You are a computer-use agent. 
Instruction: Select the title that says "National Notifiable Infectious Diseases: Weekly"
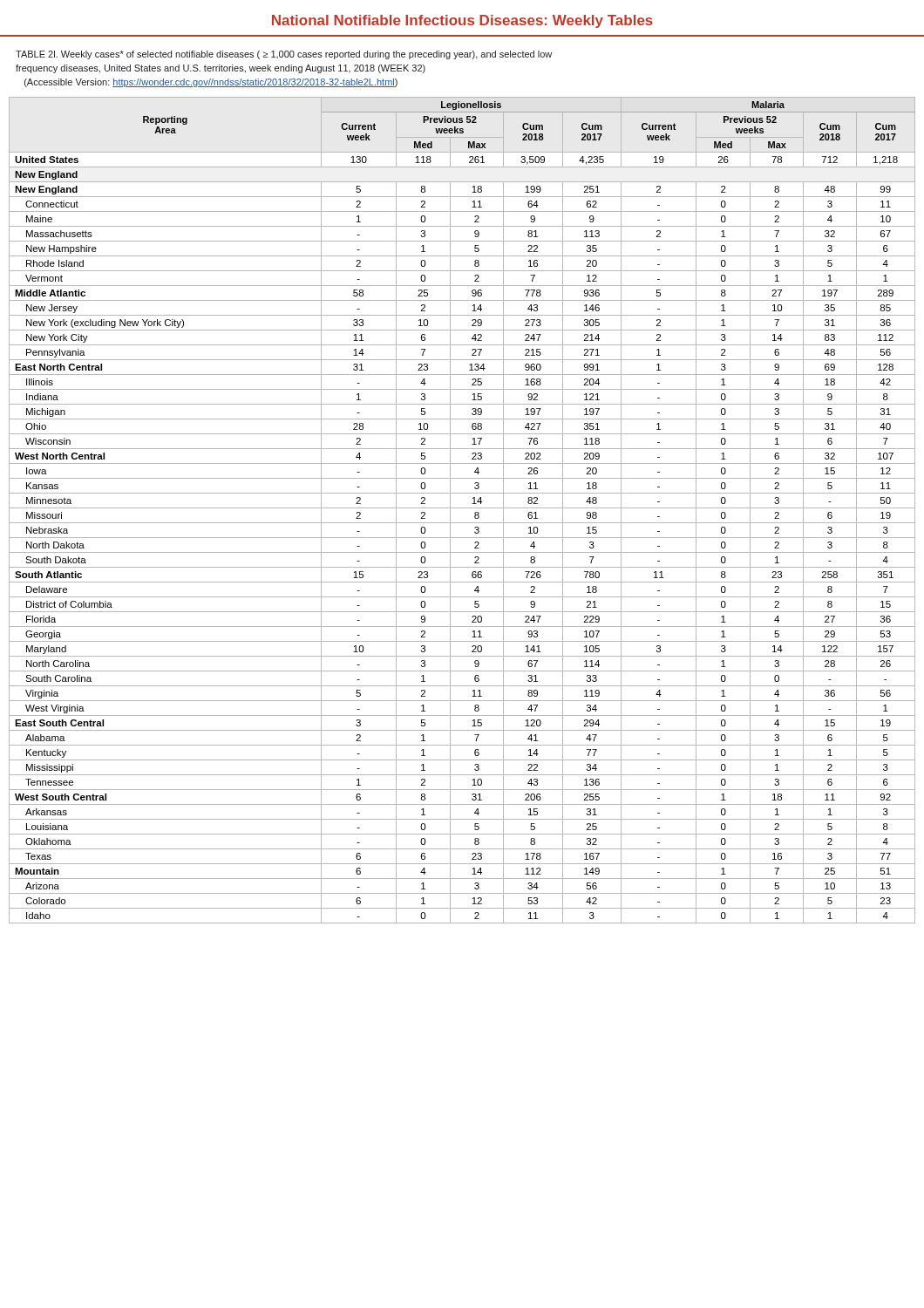pyautogui.click(x=462, y=20)
